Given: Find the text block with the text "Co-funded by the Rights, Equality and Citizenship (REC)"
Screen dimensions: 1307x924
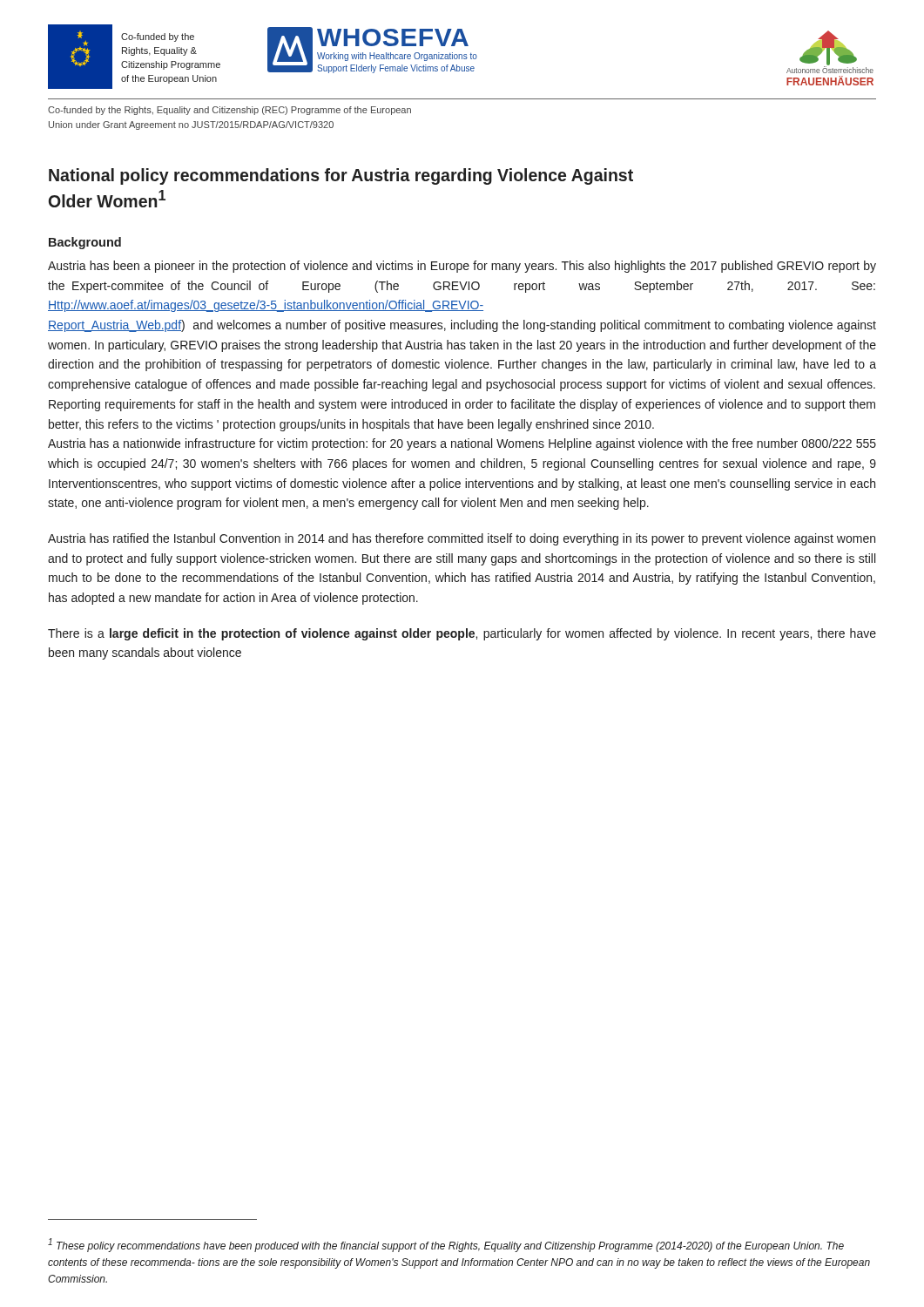Looking at the screenshot, I should (230, 117).
